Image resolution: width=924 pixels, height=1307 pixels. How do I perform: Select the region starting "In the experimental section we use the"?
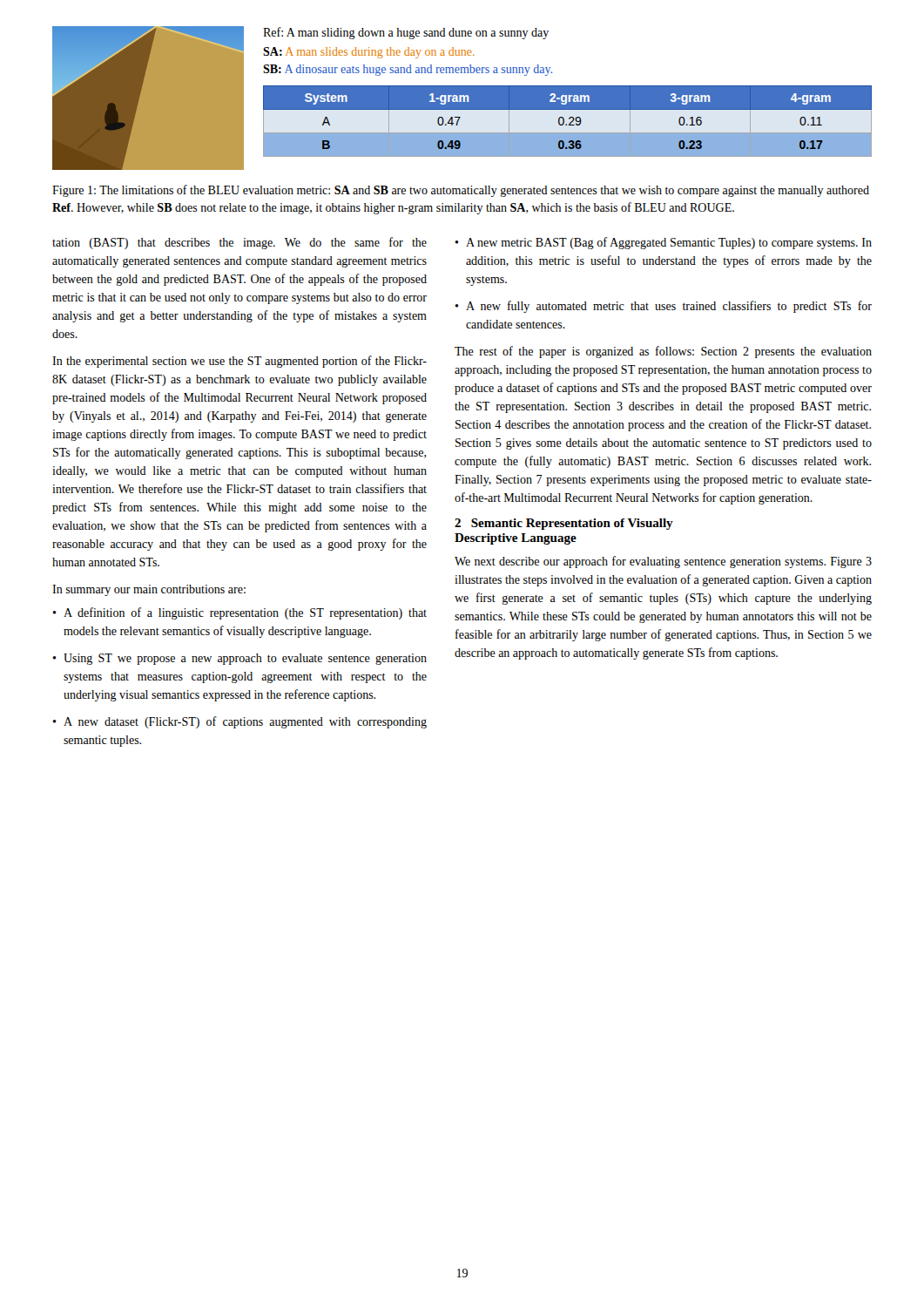240,462
